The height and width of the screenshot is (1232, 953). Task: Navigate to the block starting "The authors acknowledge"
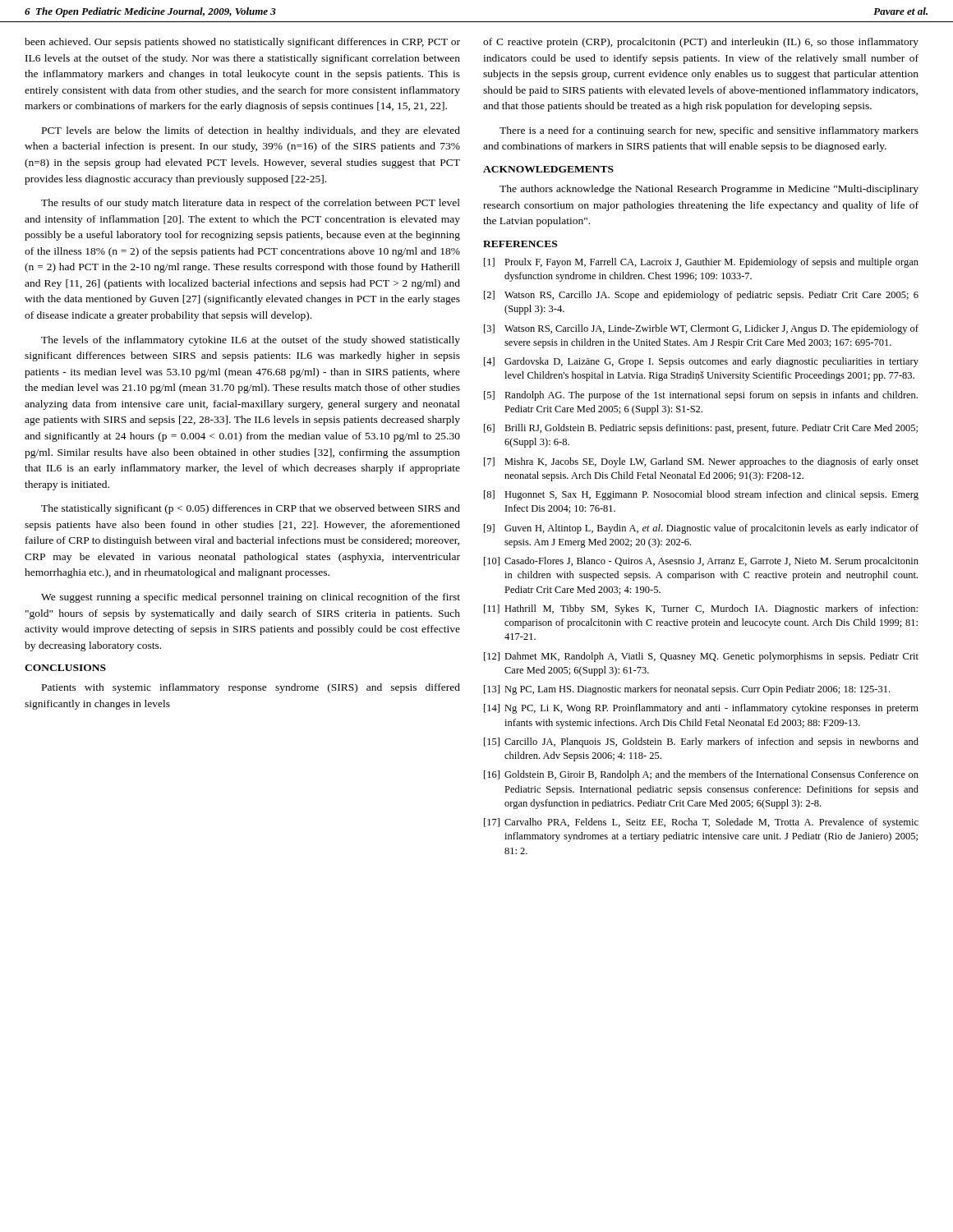[x=701, y=205]
